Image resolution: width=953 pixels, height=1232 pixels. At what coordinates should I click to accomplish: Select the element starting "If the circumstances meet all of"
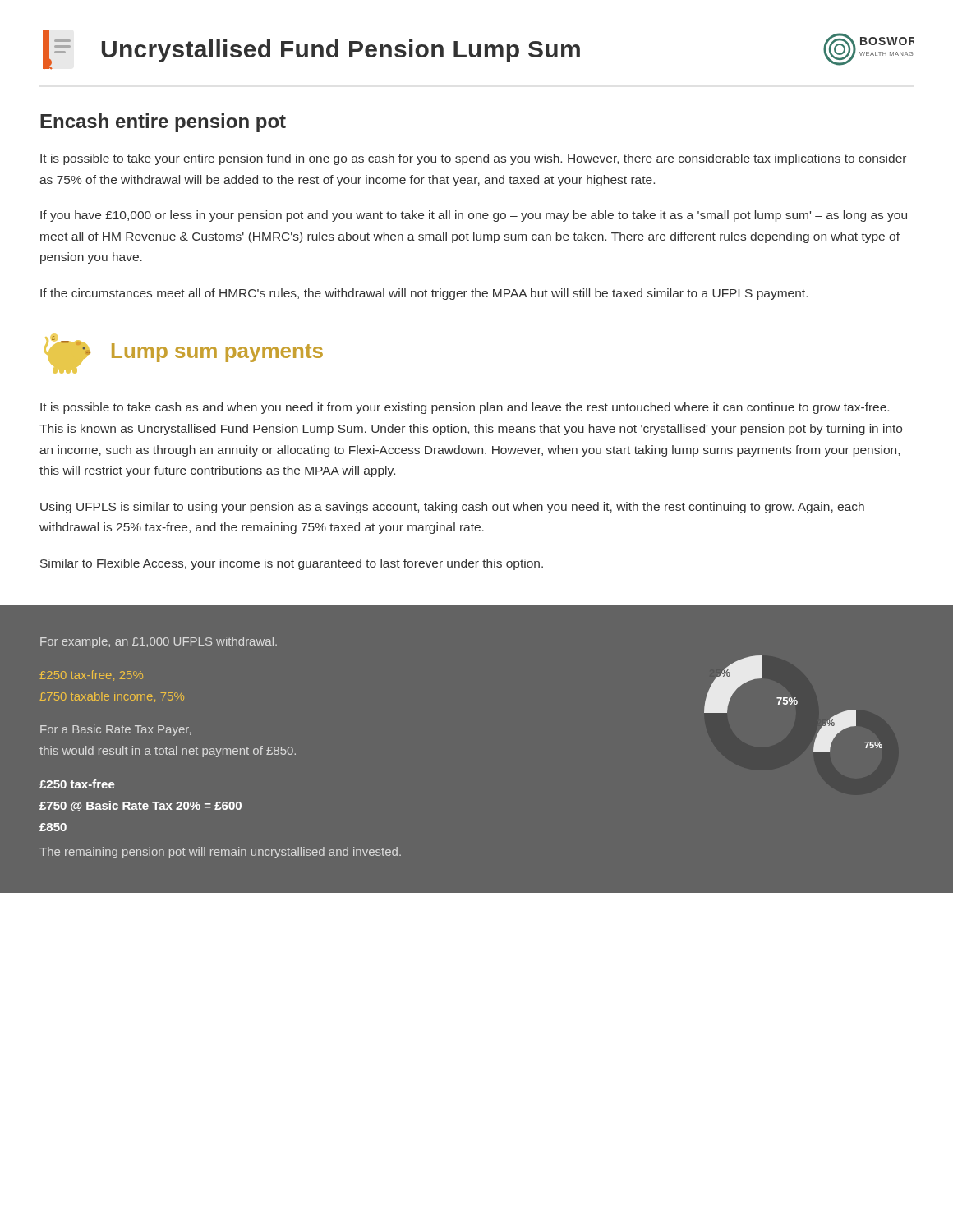(424, 293)
